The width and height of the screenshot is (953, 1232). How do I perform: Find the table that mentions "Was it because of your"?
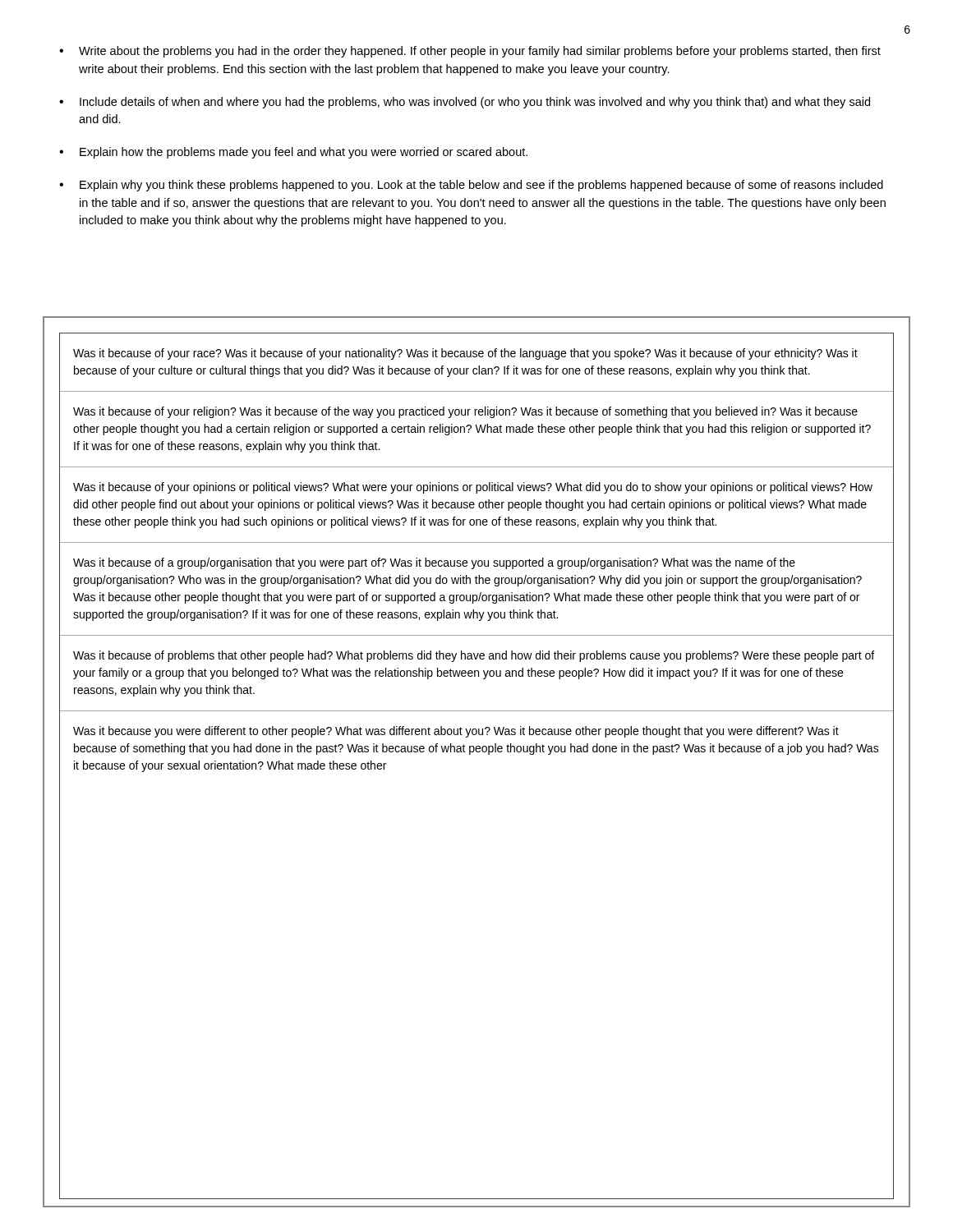pos(476,560)
